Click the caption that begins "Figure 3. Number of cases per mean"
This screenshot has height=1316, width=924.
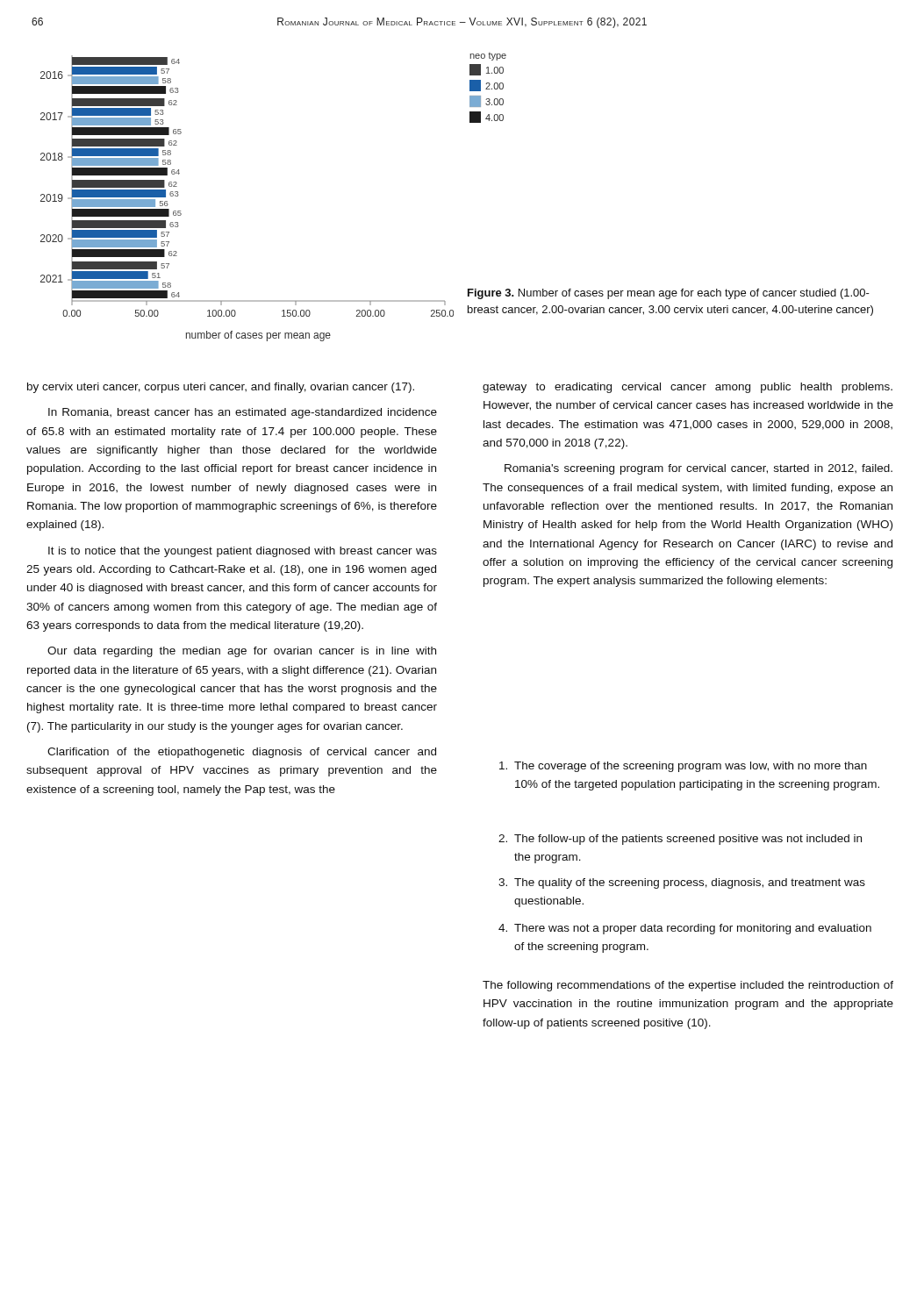(670, 301)
